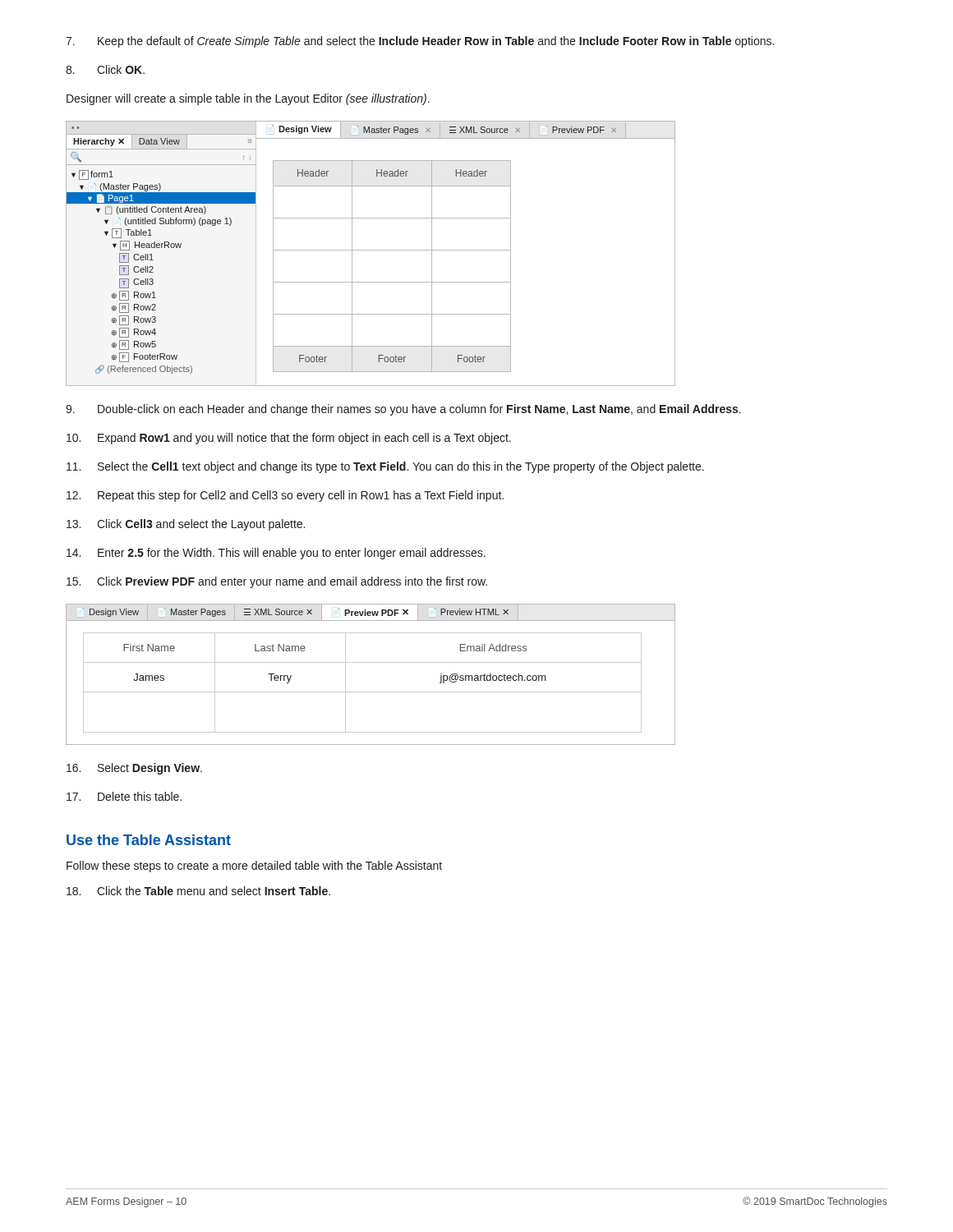This screenshot has width=953, height=1232.
Task: Locate the block of text that opens with "9. Double-click on each Header and change their"
Action: (476, 409)
